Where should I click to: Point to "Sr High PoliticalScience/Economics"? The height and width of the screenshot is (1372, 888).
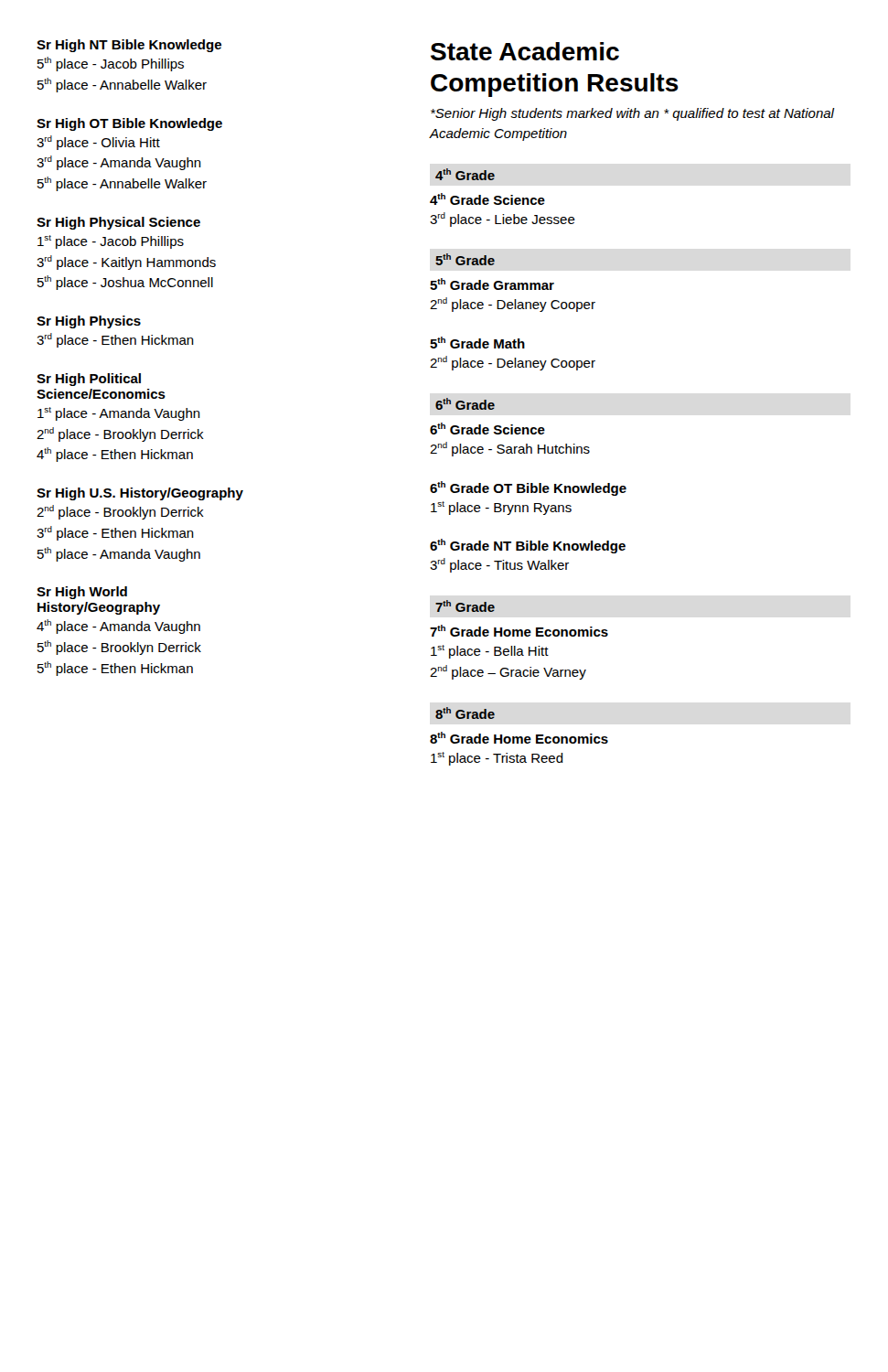pyautogui.click(x=101, y=386)
